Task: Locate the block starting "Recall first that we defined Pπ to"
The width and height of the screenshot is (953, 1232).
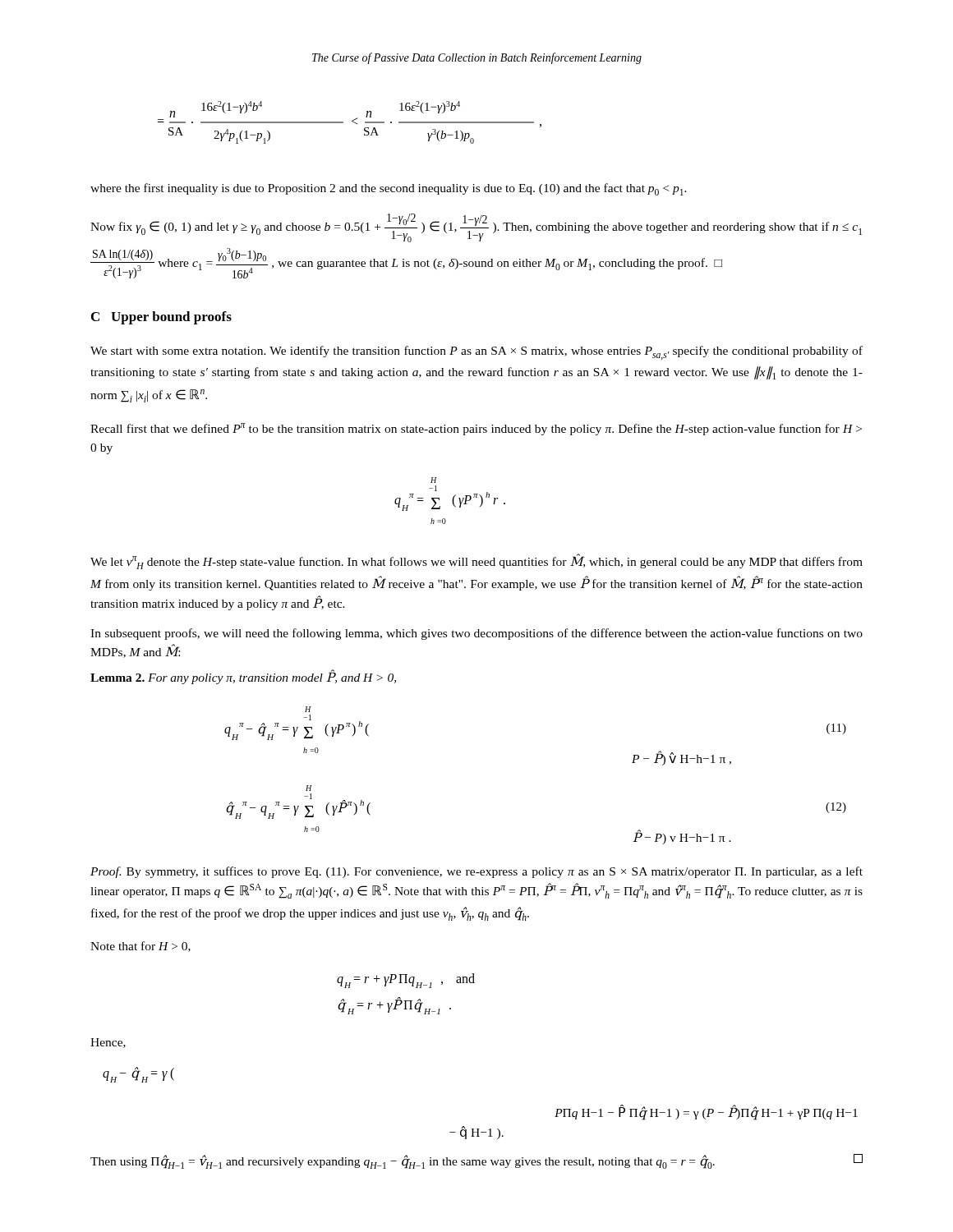Action: click(x=476, y=437)
